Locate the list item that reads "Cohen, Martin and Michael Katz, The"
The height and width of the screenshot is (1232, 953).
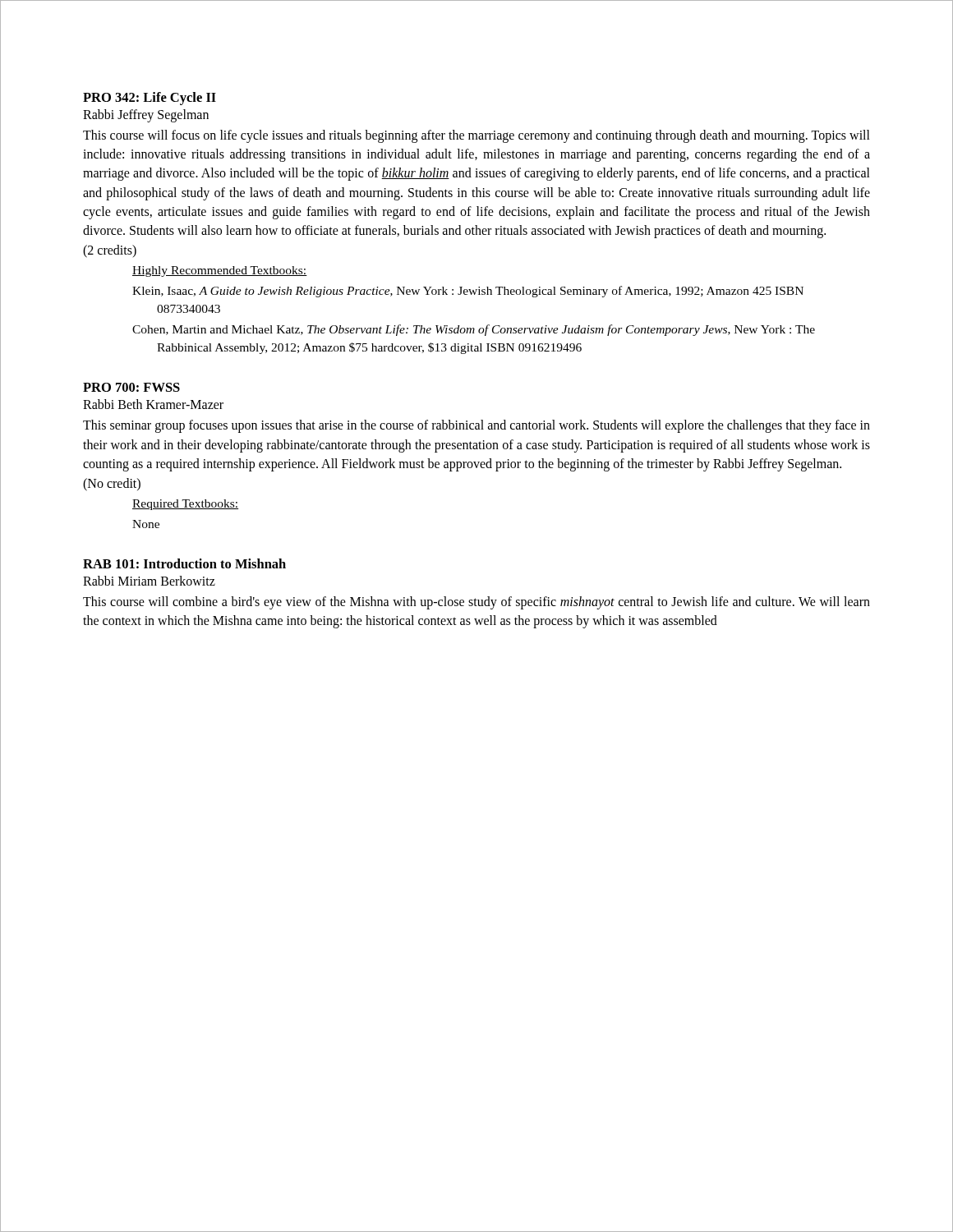click(x=474, y=338)
